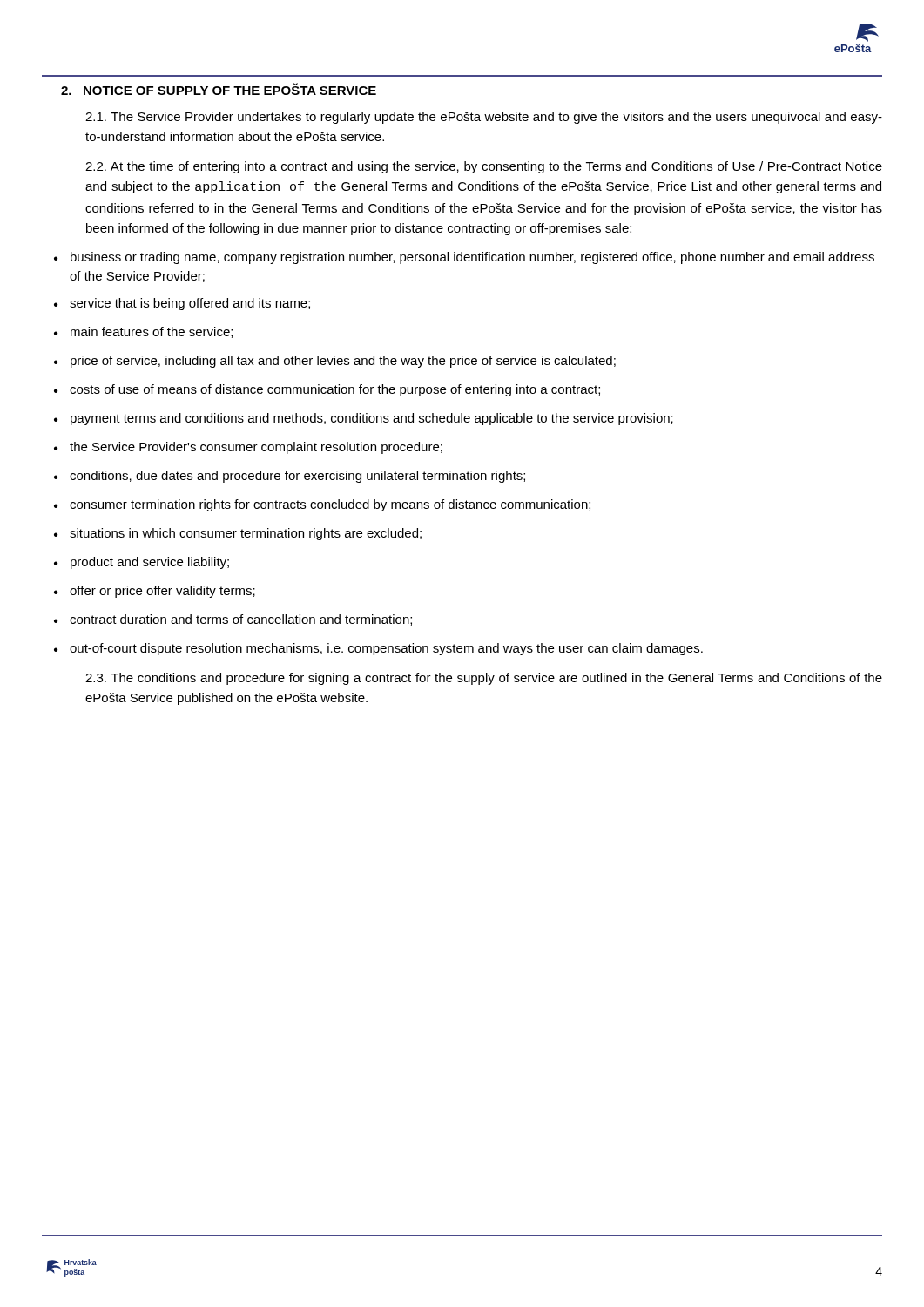Point to the text starting "• consumer termination rights for contracts"

pos(462,505)
